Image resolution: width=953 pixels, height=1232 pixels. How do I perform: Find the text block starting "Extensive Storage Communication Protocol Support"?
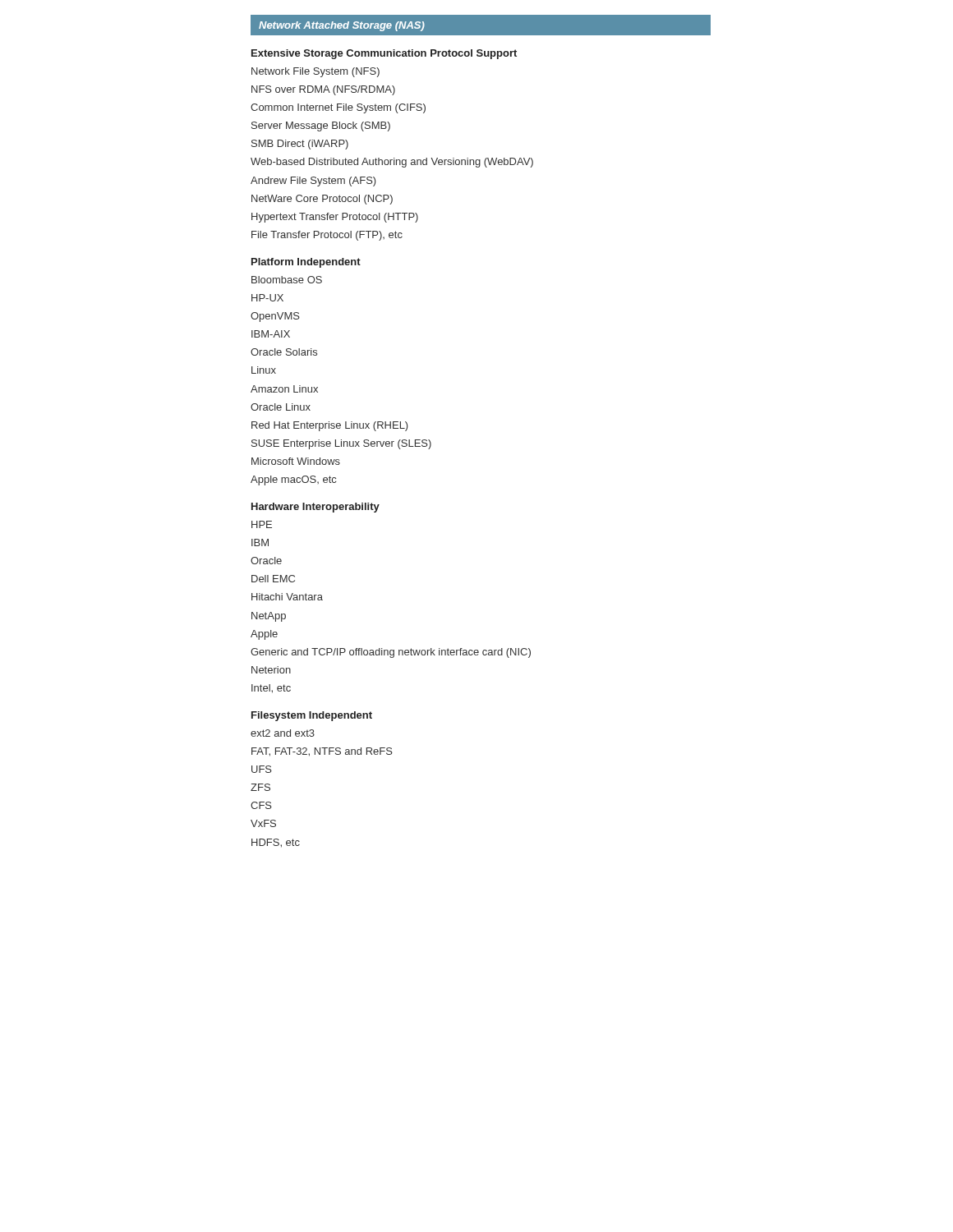[x=481, y=53]
